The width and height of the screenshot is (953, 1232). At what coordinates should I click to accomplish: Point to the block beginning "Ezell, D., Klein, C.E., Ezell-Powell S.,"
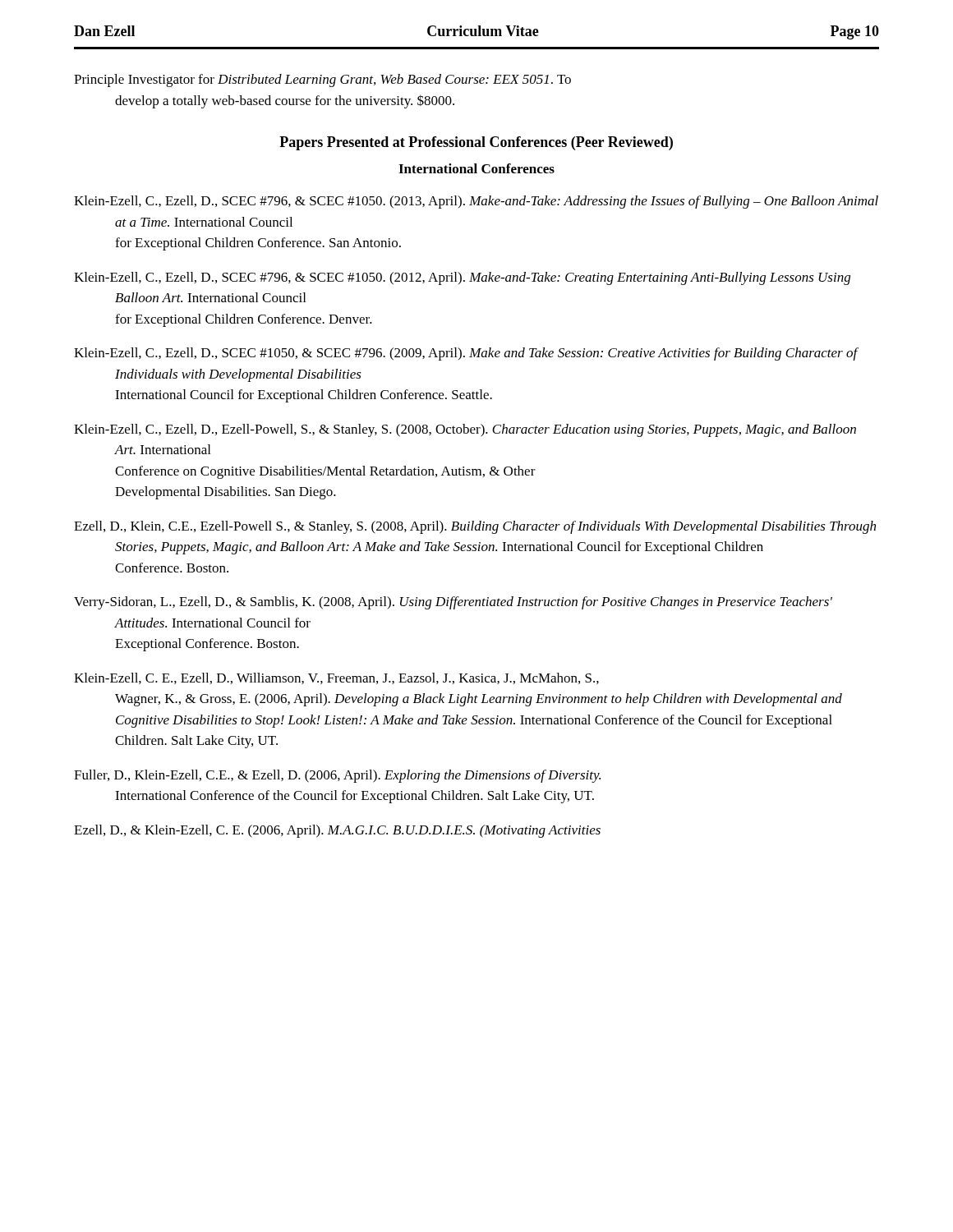pos(476,547)
